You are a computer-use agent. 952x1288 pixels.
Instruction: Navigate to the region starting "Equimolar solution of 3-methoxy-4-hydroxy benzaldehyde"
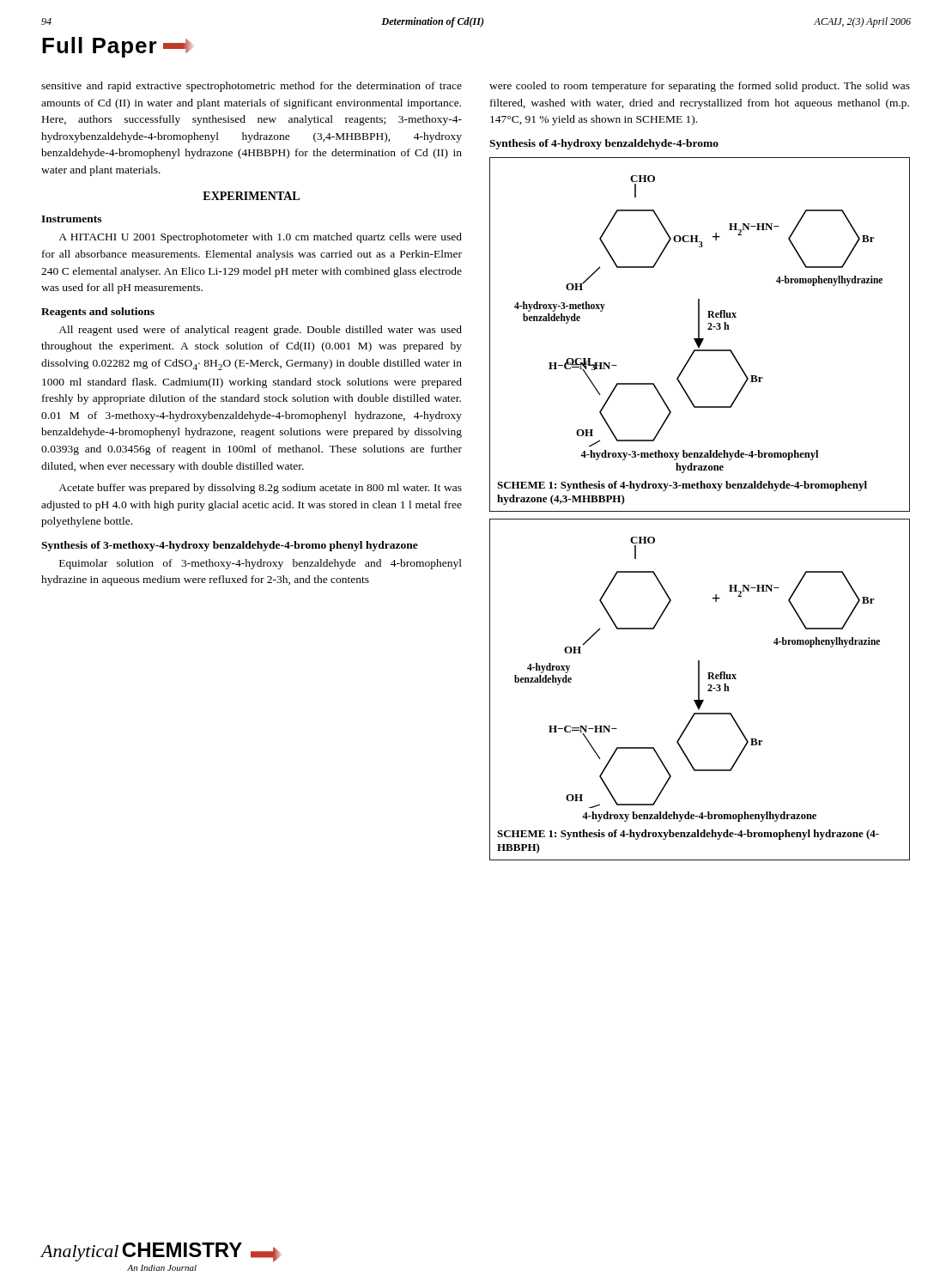click(x=252, y=571)
